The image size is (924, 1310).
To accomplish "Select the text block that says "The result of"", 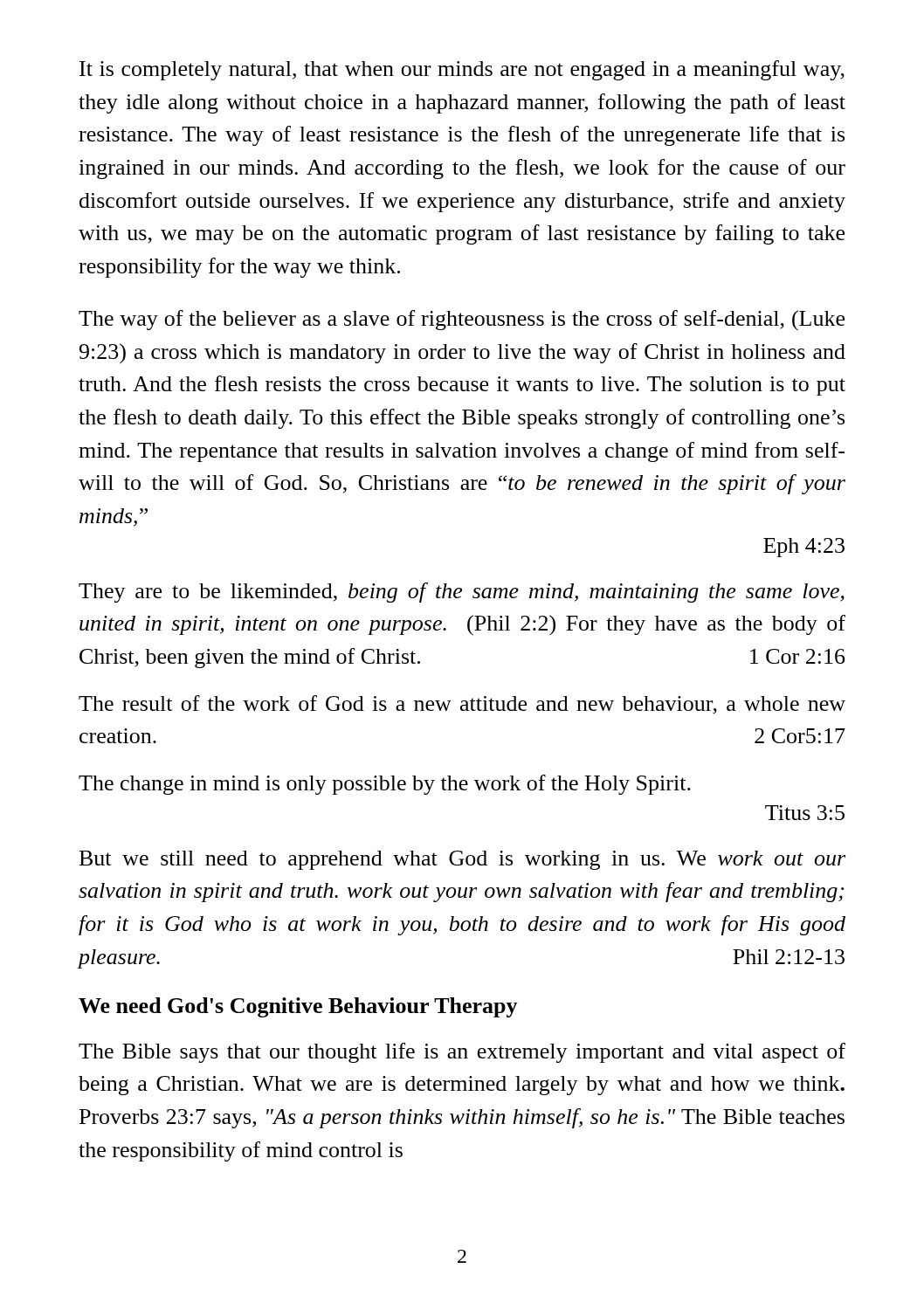I will 462,722.
